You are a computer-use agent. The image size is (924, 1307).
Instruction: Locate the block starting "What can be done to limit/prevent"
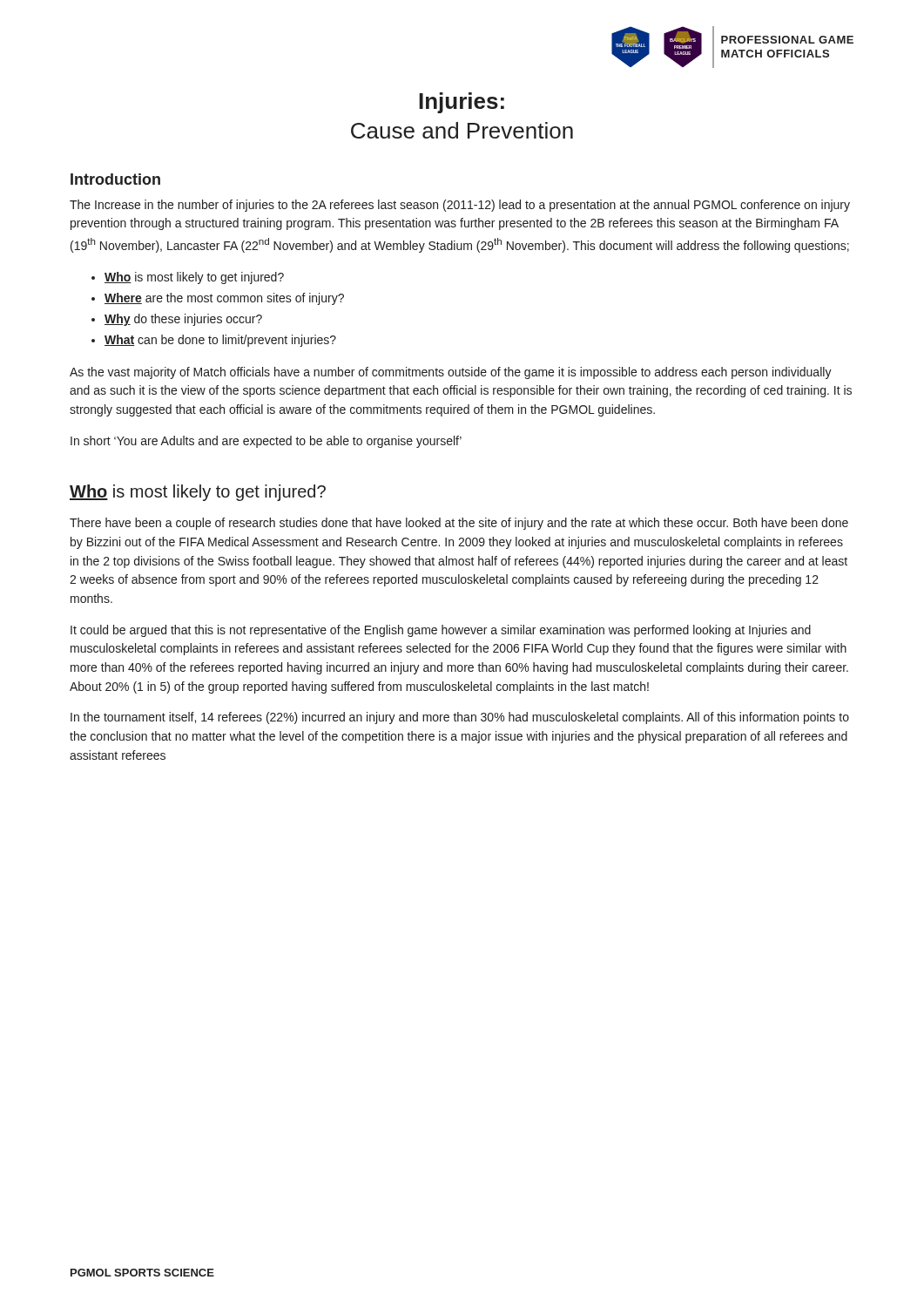[x=220, y=340]
